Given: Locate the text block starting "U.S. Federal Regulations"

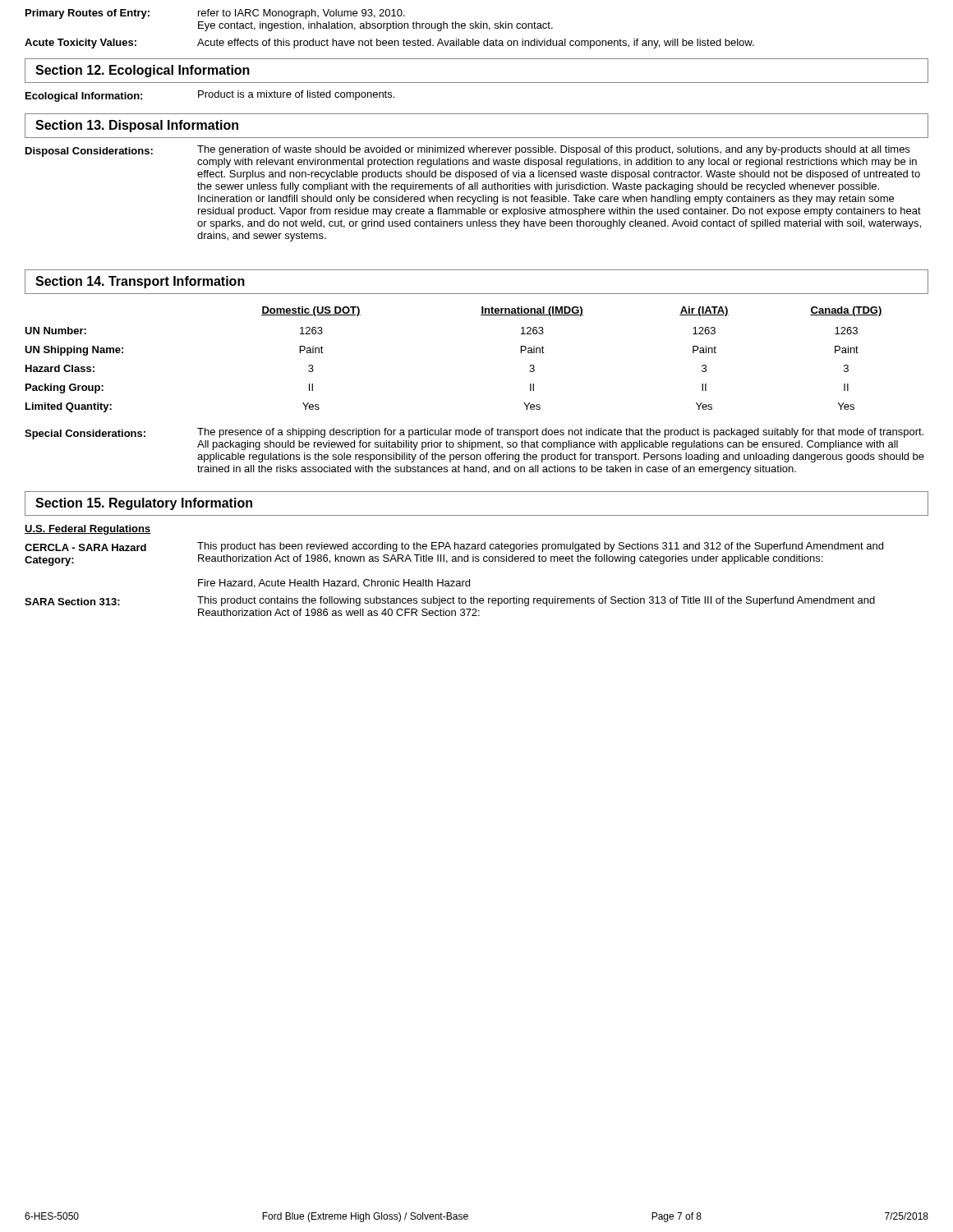Looking at the screenshot, I should click(x=88, y=529).
